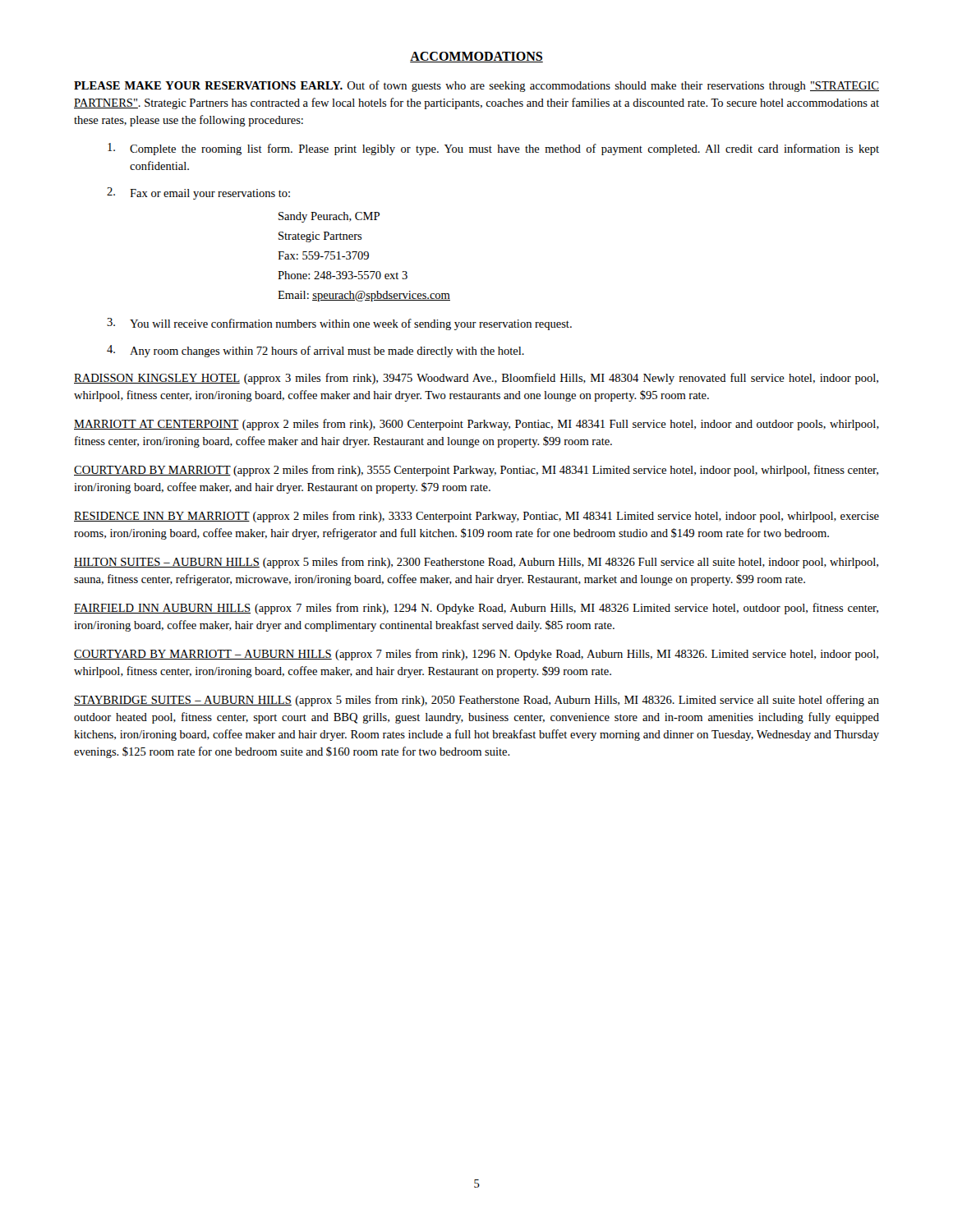This screenshot has height=1232, width=953.
Task: Point to the text starting "2. Fax or email your reservations to: Sandy"
Action: (198, 193)
